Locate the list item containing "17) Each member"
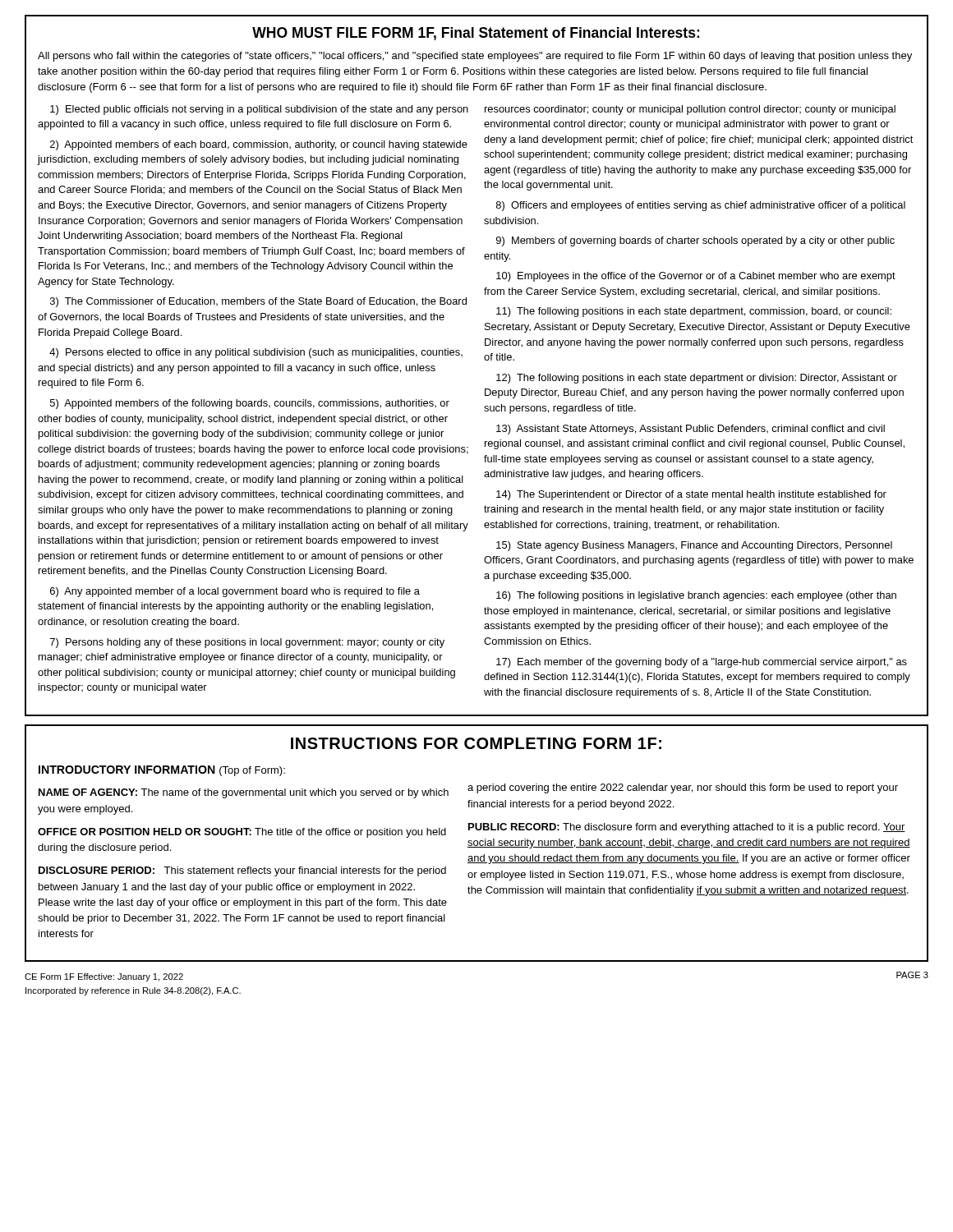Screen dimensions: 1232x953 (x=697, y=676)
